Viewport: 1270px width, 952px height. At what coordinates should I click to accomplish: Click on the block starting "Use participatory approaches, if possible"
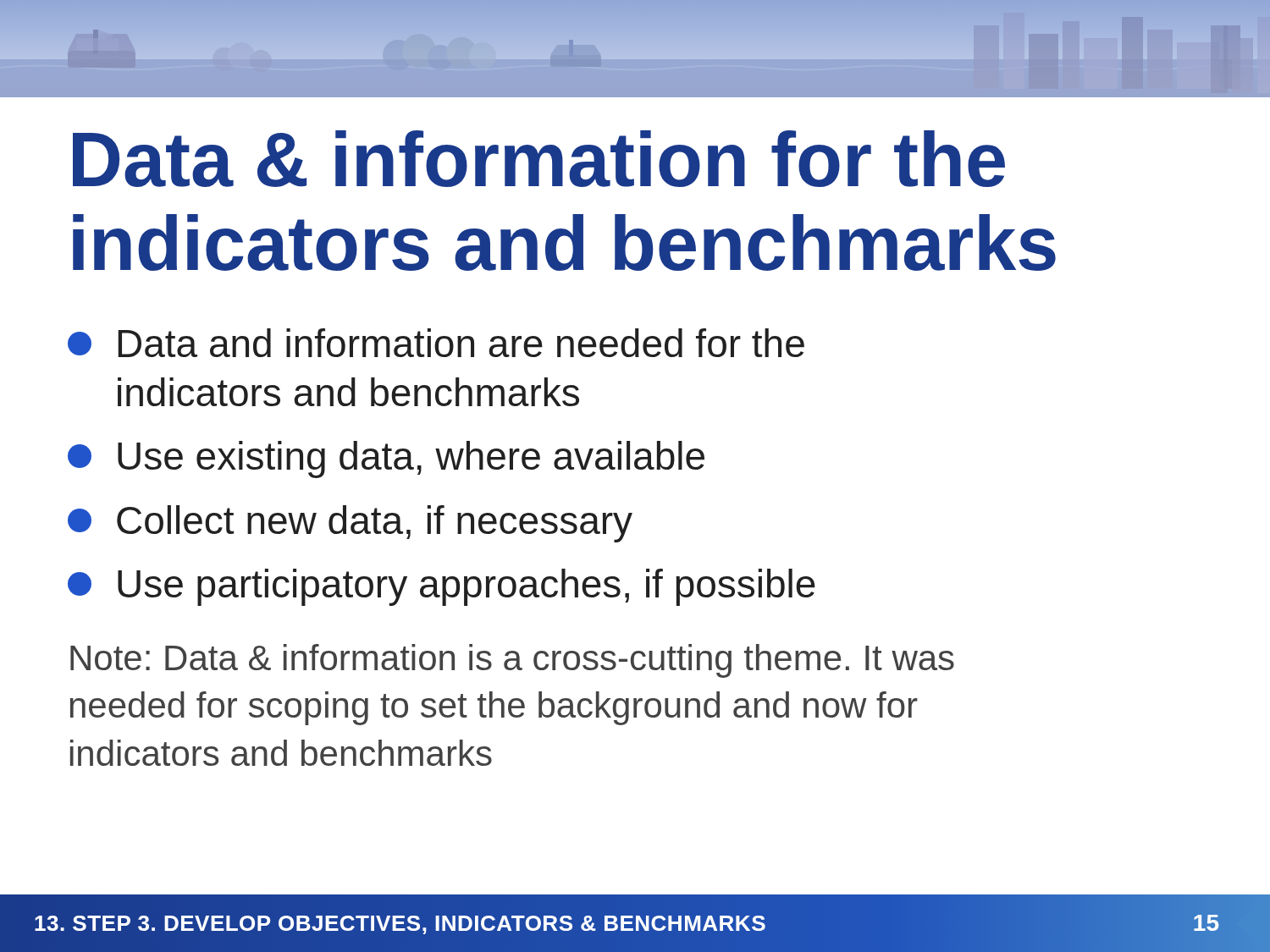pyautogui.click(x=442, y=585)
